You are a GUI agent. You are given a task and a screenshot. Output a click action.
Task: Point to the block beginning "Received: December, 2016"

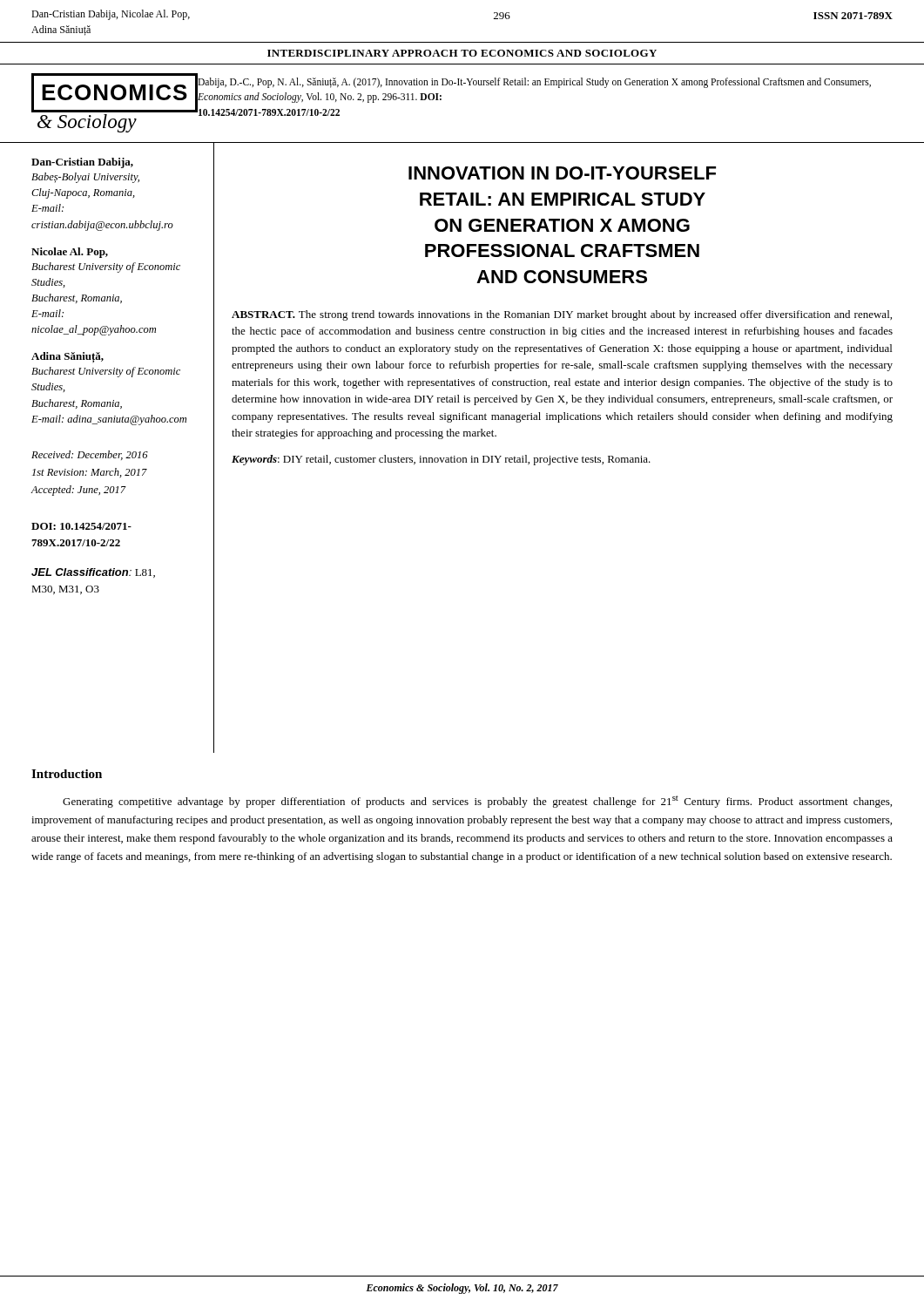(x=90, y=472)
